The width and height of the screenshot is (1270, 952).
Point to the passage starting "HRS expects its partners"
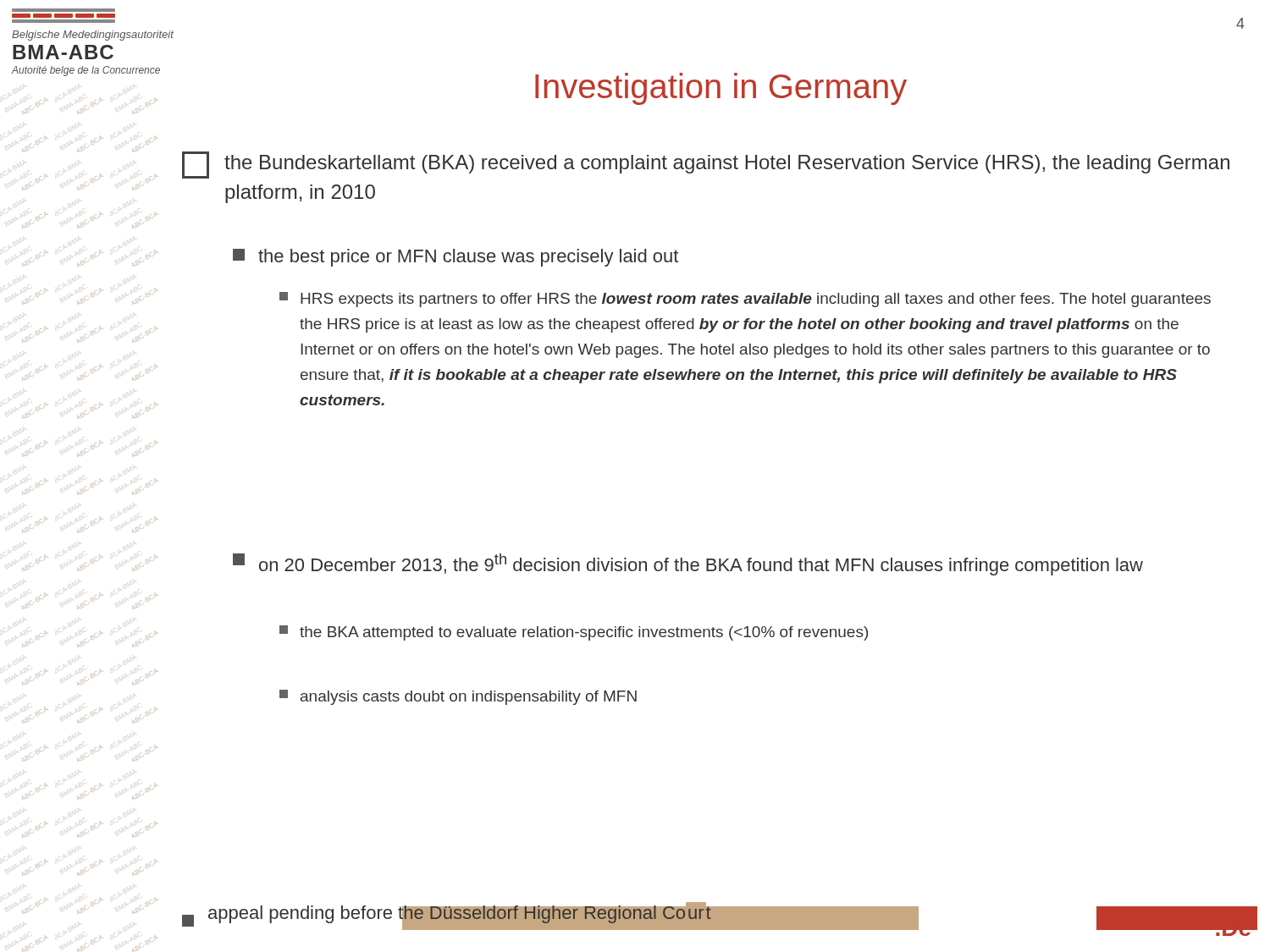[749, 349]
